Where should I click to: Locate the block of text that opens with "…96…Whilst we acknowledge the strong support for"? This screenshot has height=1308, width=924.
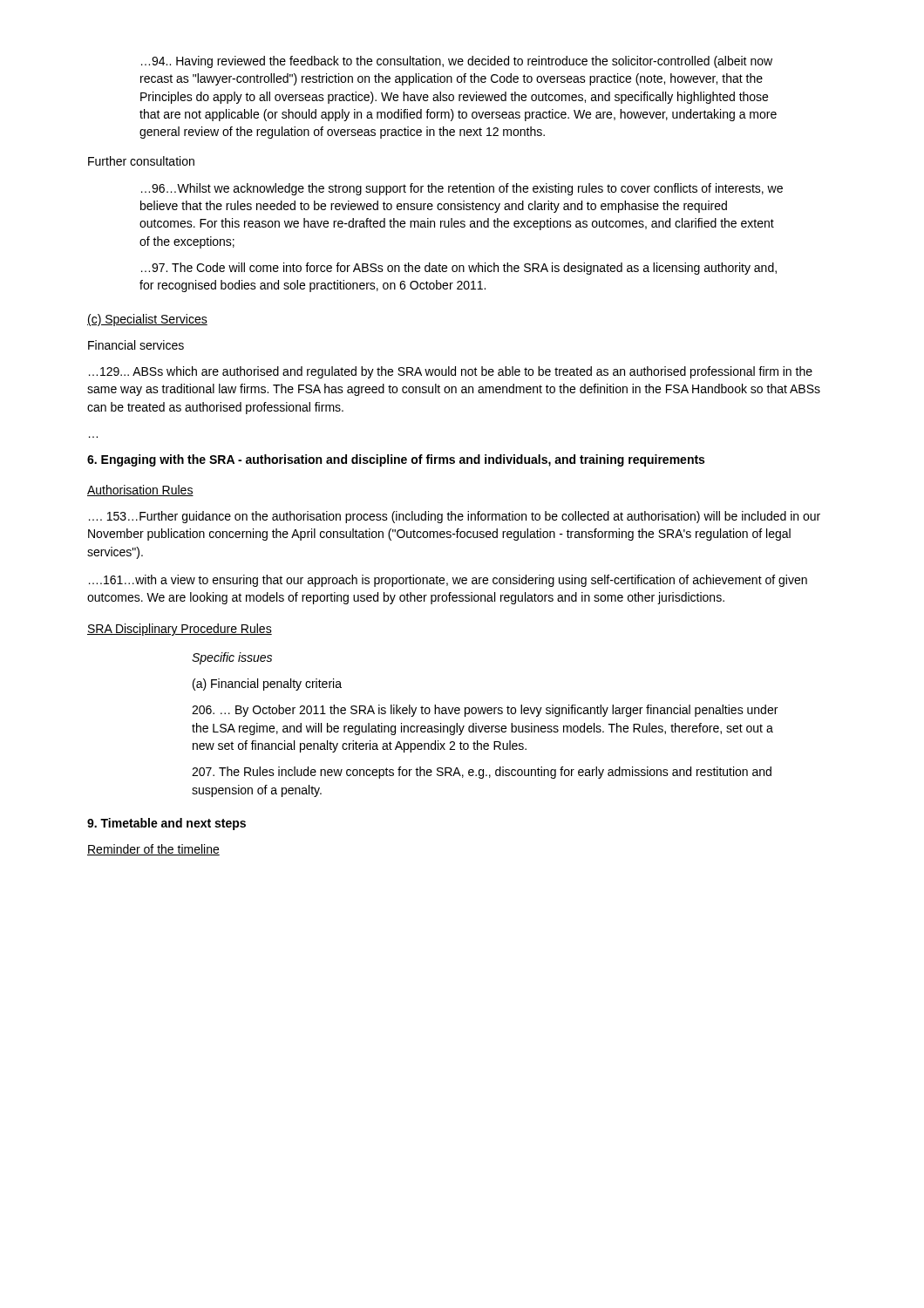[x=462, y=215]
